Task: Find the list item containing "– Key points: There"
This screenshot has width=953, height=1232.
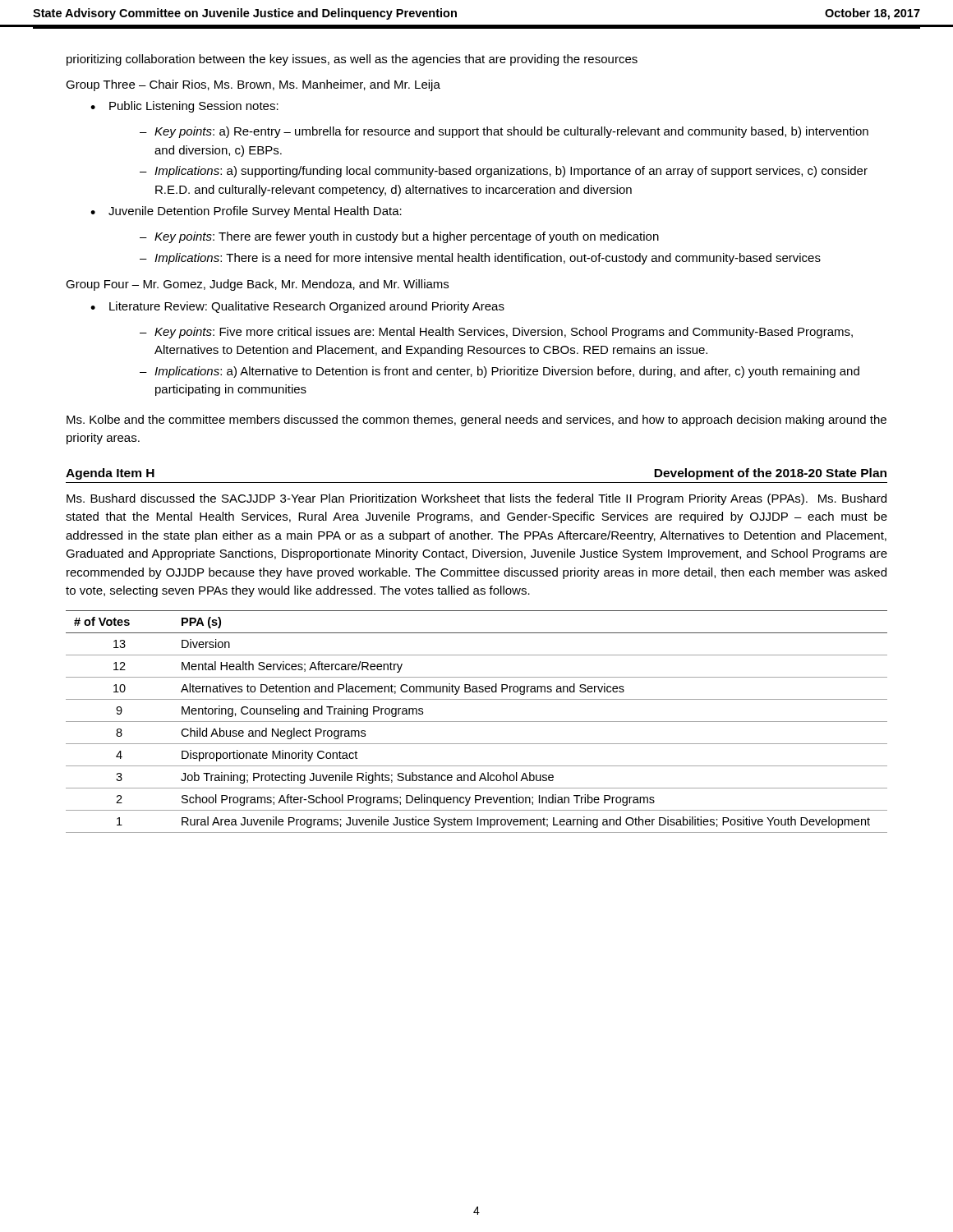Action: tap(513, 237)
